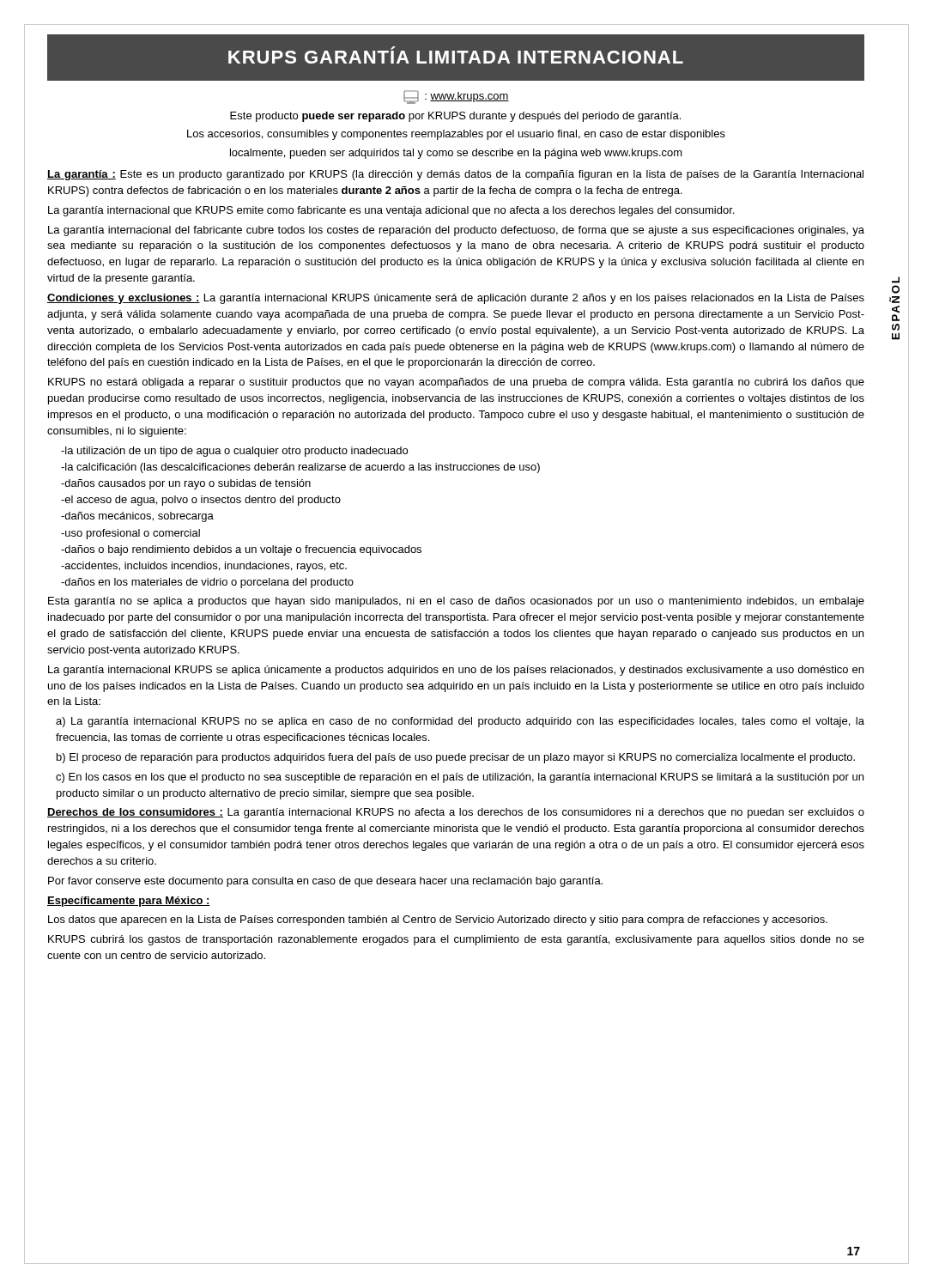Find the region starting "Condiciones y exclusiones : La garantía"
The image size is (933, 1288).
(456, 330)
